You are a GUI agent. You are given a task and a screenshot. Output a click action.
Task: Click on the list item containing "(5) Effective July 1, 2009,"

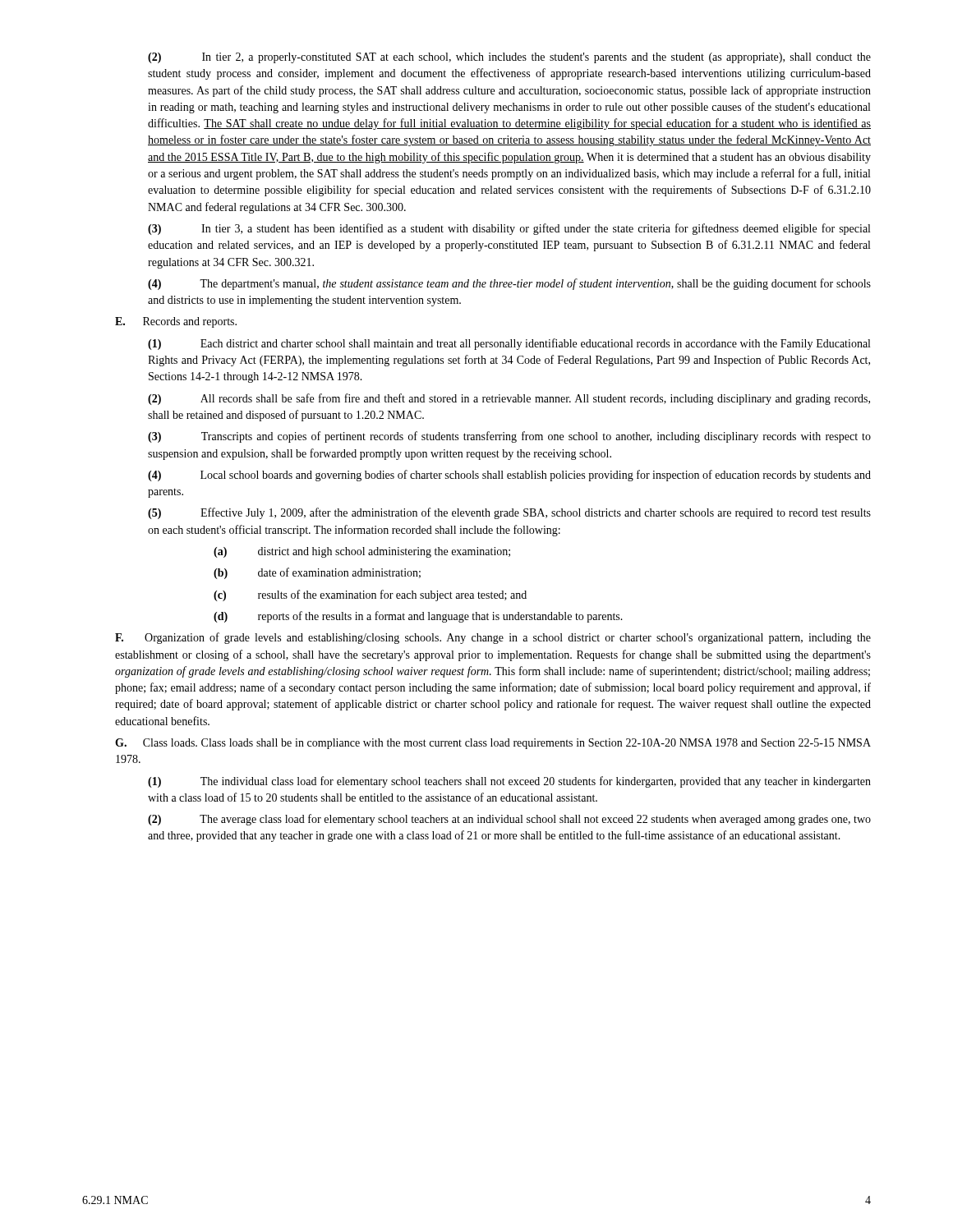pos(509,522)
